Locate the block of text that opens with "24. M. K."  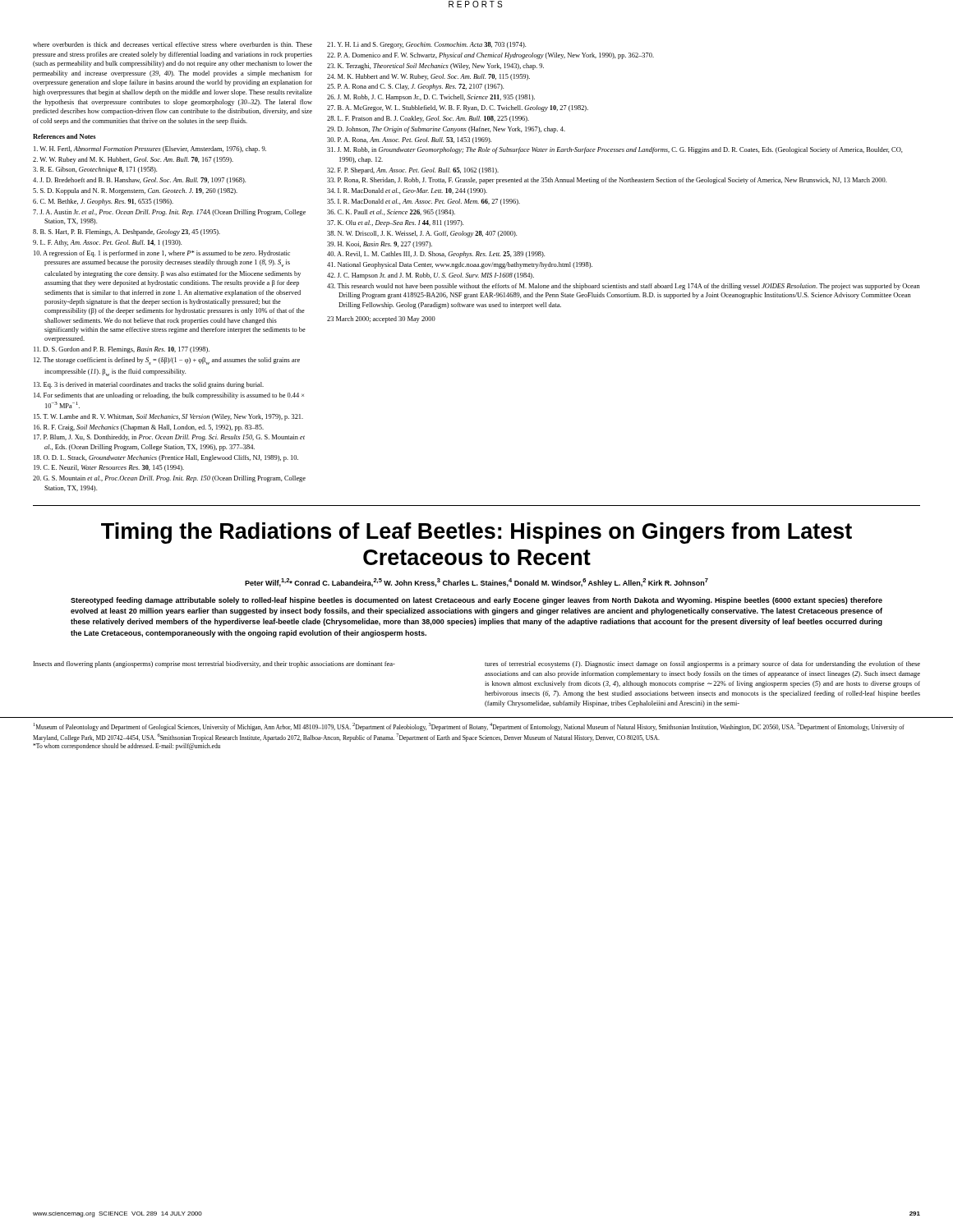pos(429,76)
